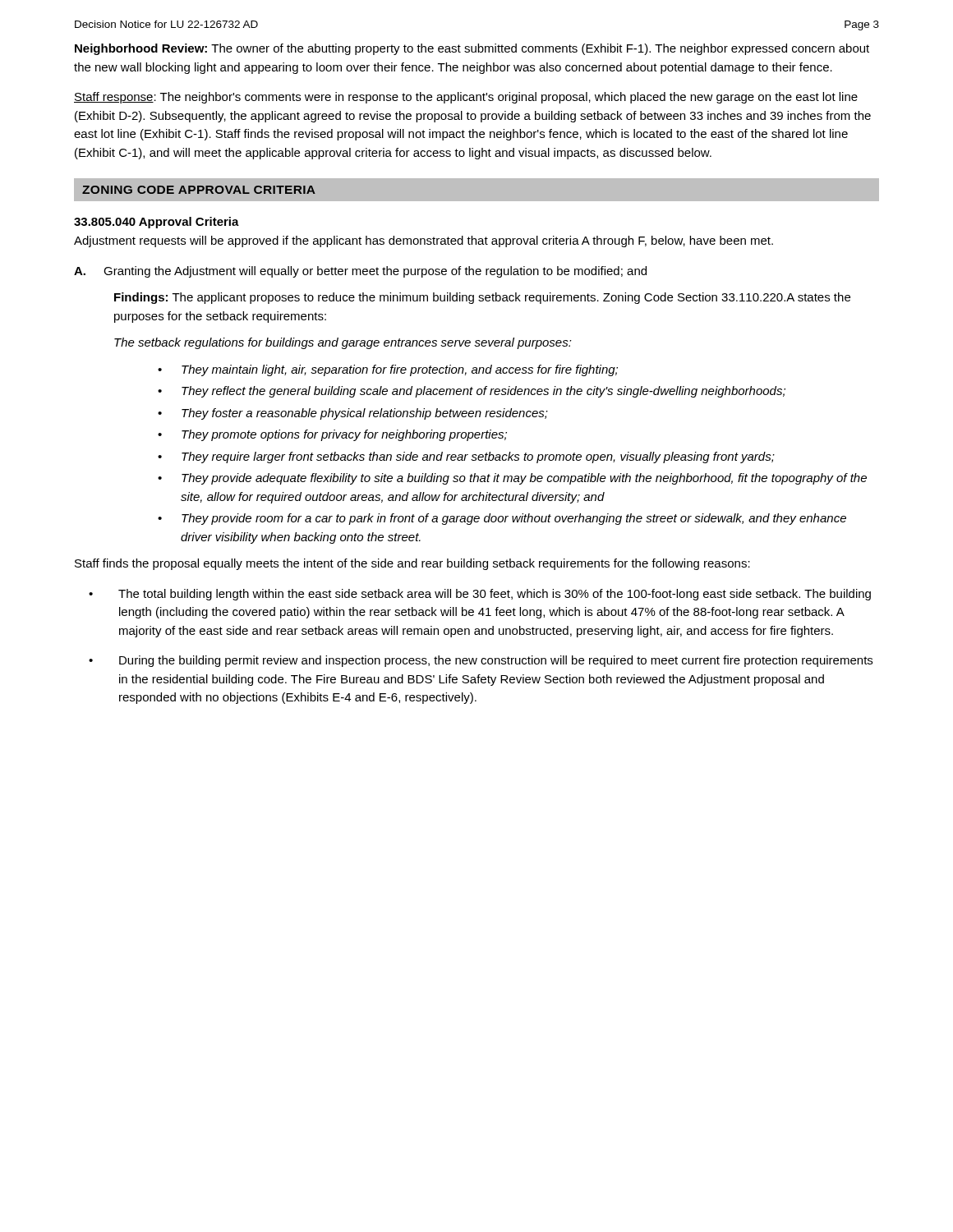This screenshot has width=953, height=1232.
Task: Locate the text "ZONING CODE APPROVAL CRITERIA"
Action: (199, 189)
